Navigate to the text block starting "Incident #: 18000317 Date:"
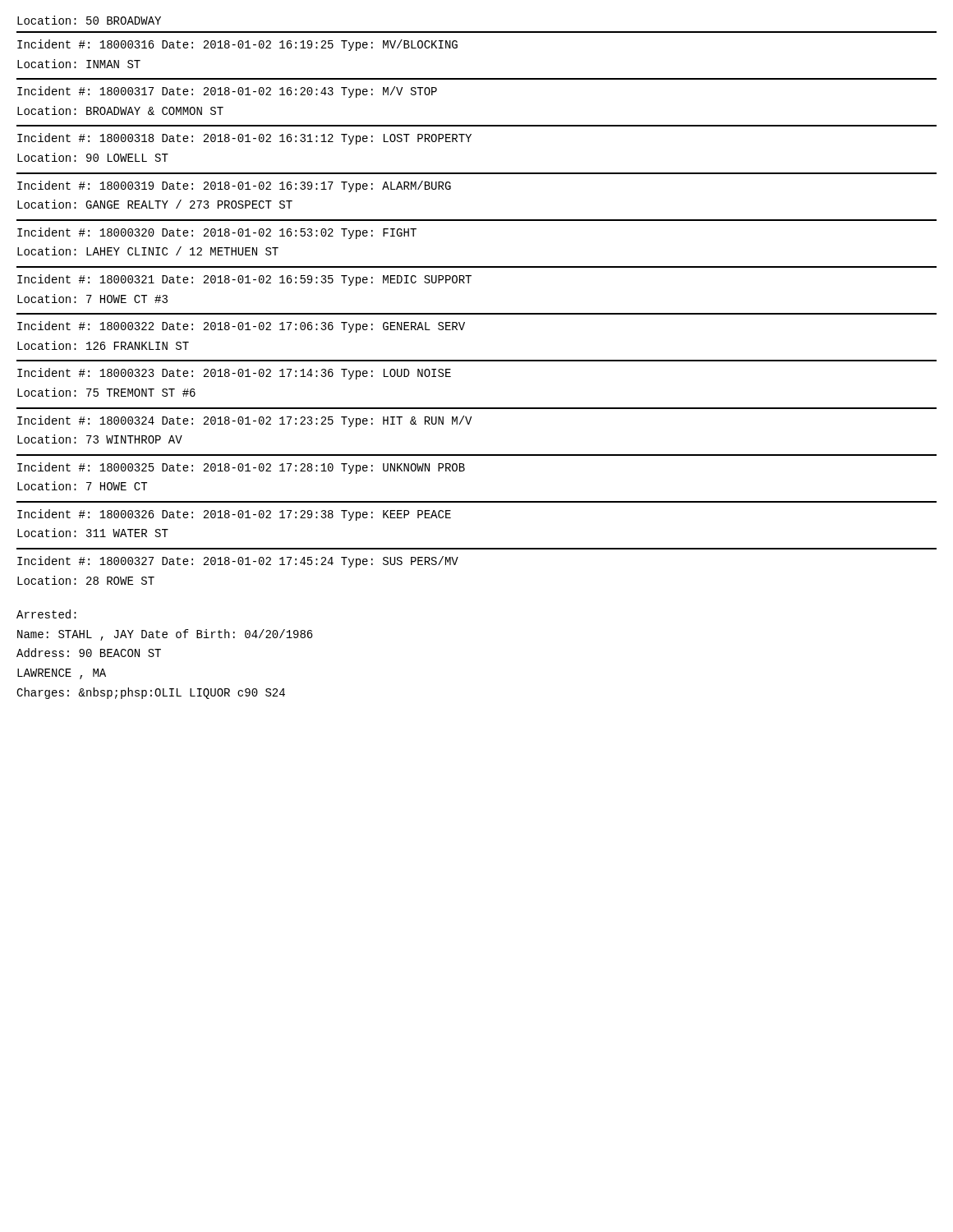Viewport: 953px width, 1232px height. point(227,92)
